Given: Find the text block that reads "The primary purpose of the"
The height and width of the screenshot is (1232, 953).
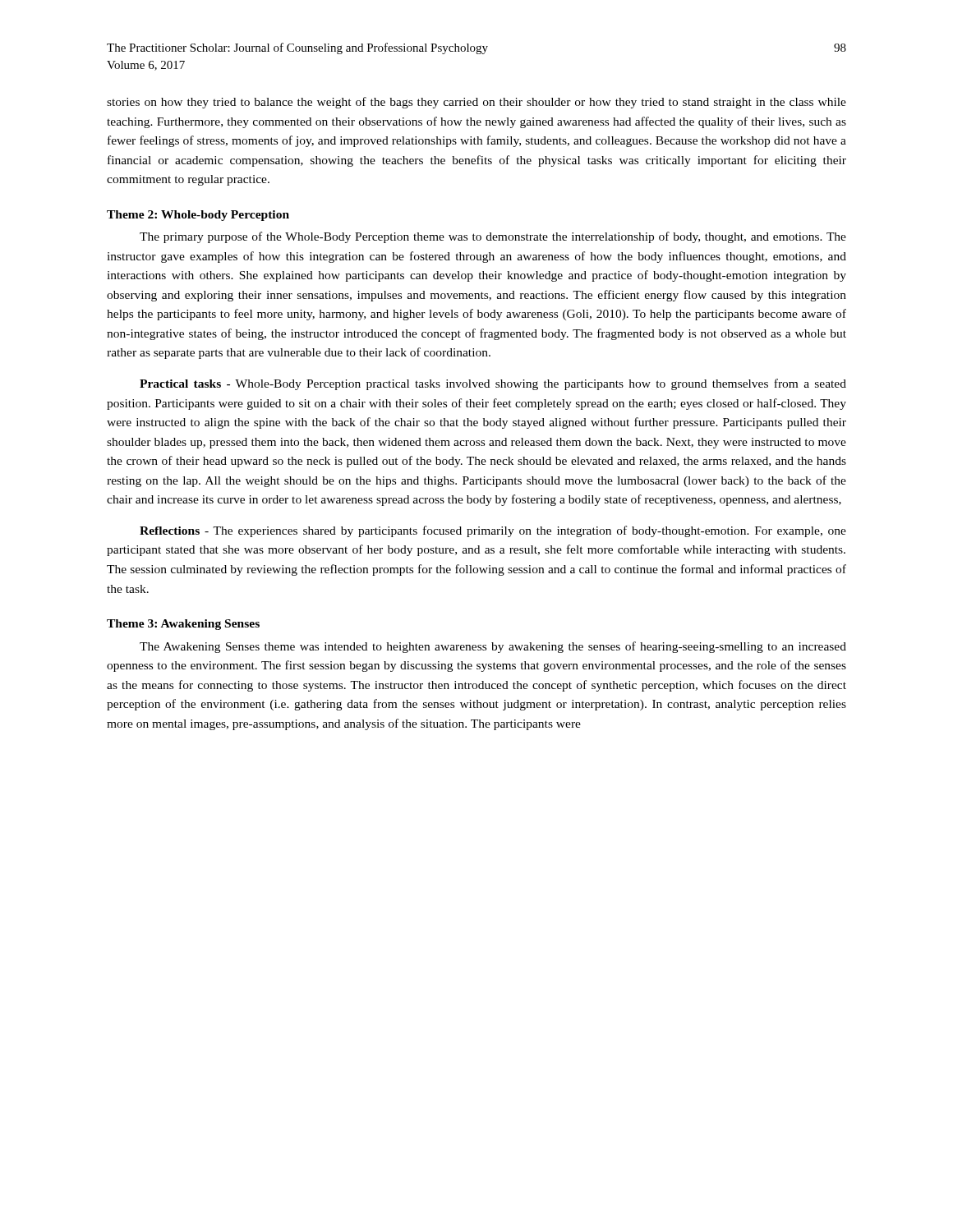Looking at the screenshot, I should point(476,294).
